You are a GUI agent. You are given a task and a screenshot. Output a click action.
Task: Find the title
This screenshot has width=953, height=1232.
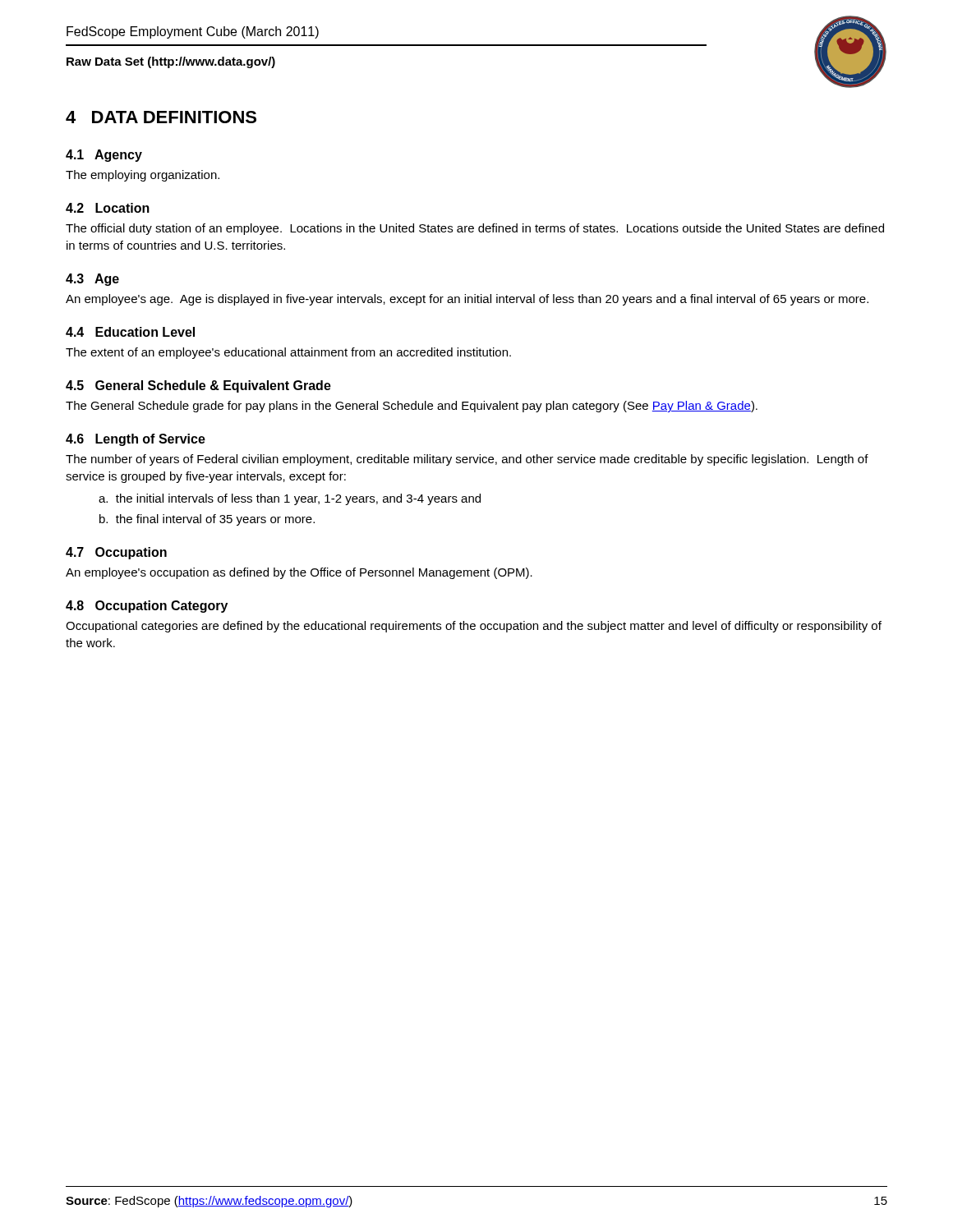click(161, 117)
